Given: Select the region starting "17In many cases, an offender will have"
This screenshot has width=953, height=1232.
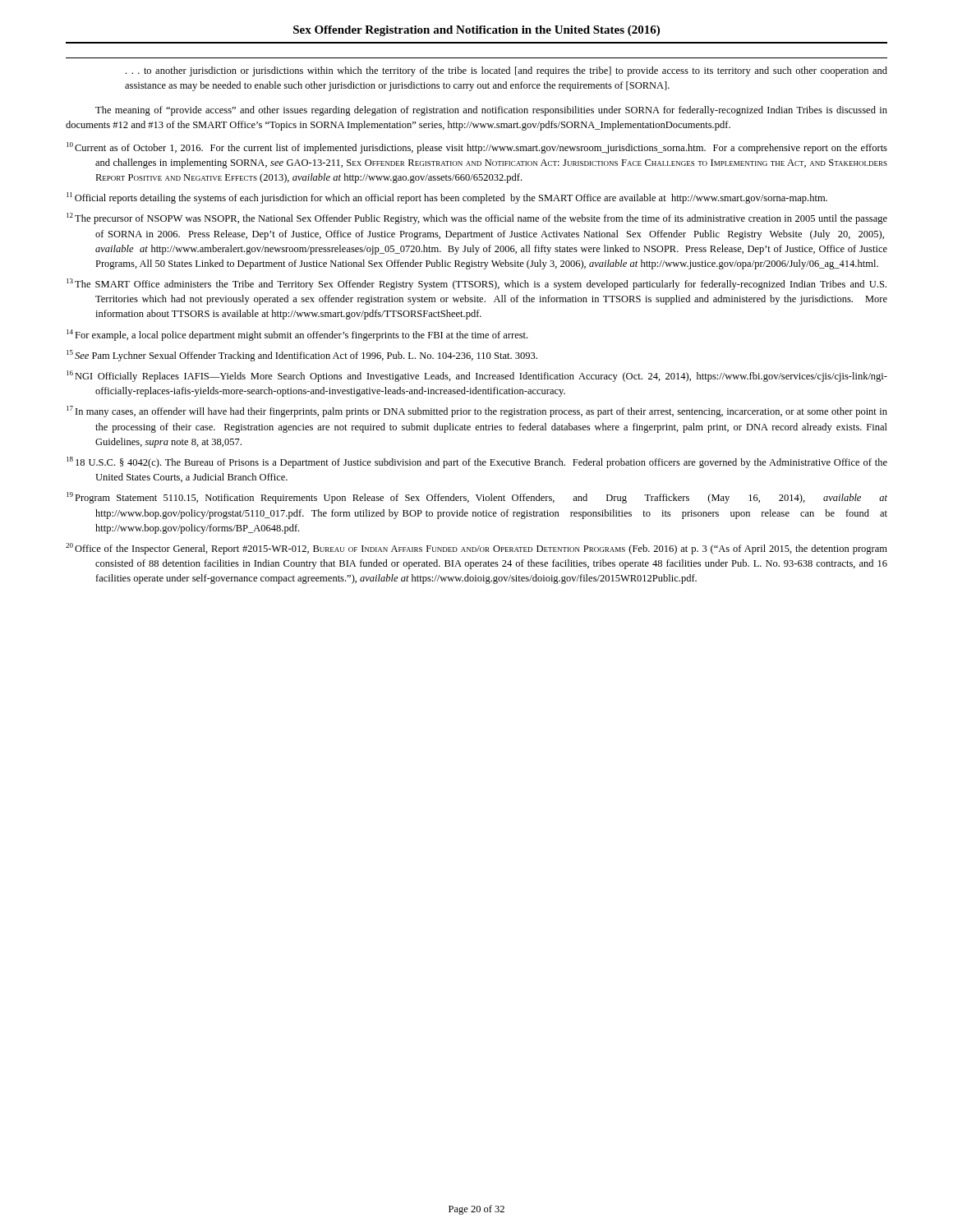Looking at the screenshot, I should coord(476,426).
